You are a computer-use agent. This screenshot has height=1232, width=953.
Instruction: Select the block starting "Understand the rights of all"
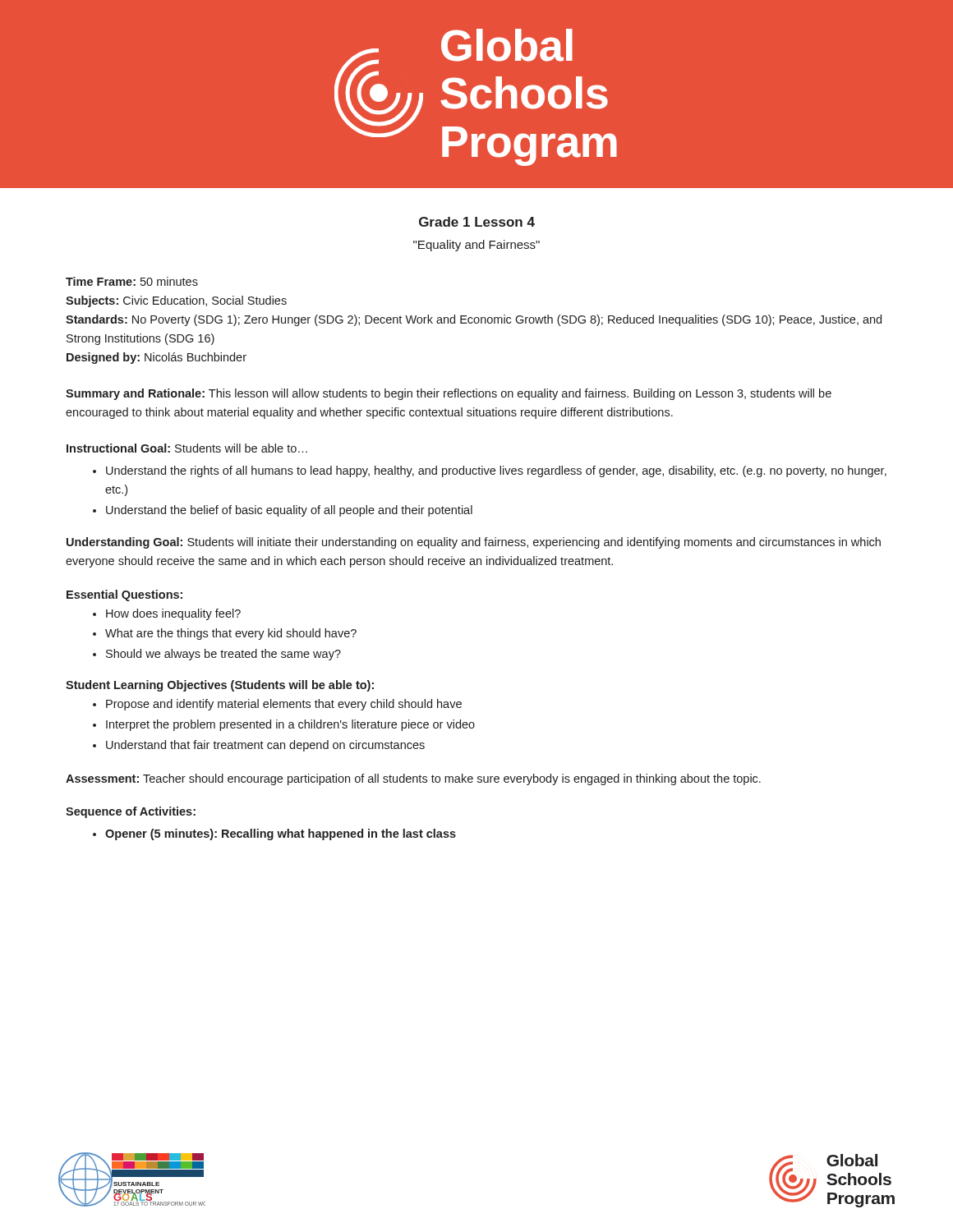(488, 480)
